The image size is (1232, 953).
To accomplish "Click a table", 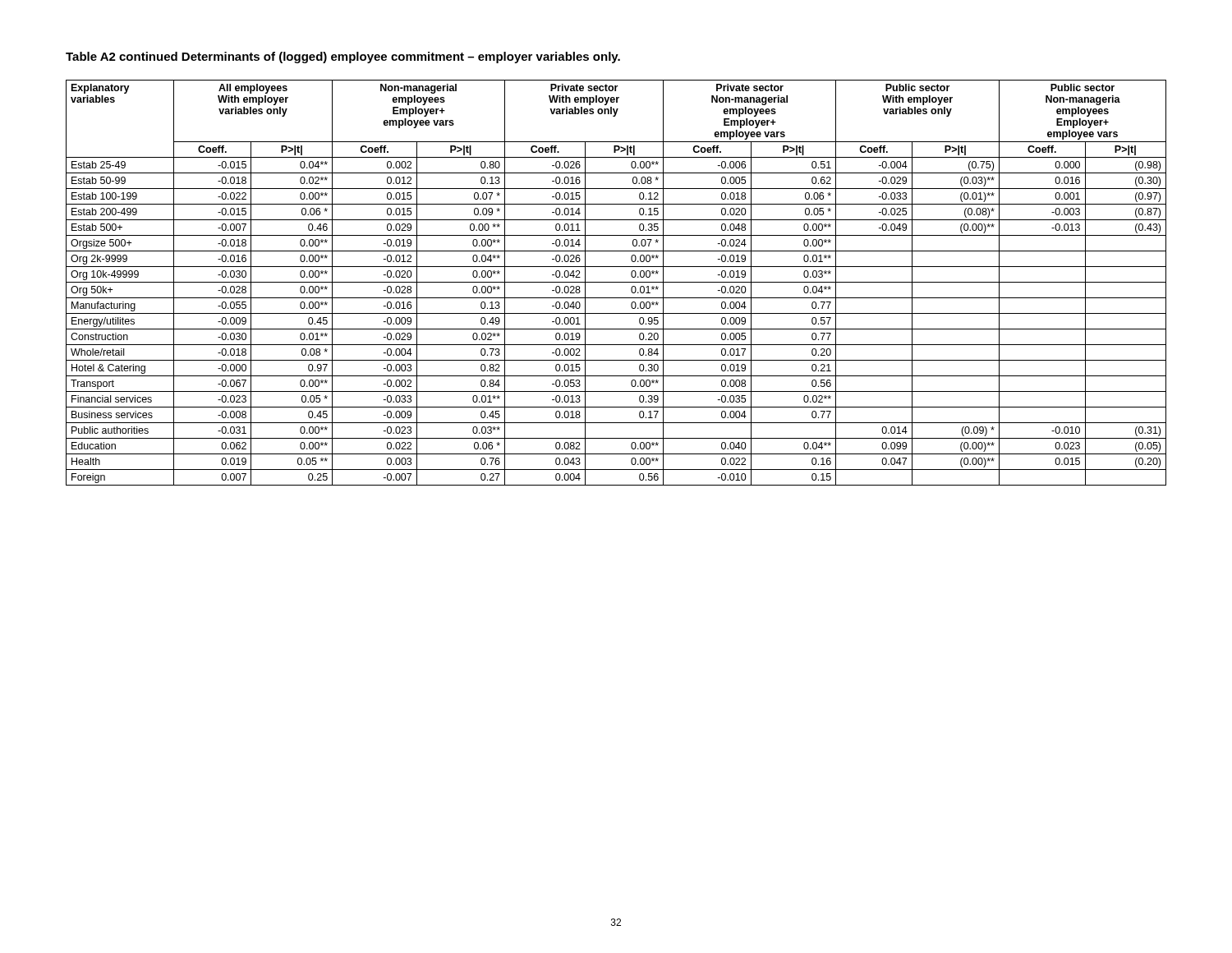I will tap(616, 283).
